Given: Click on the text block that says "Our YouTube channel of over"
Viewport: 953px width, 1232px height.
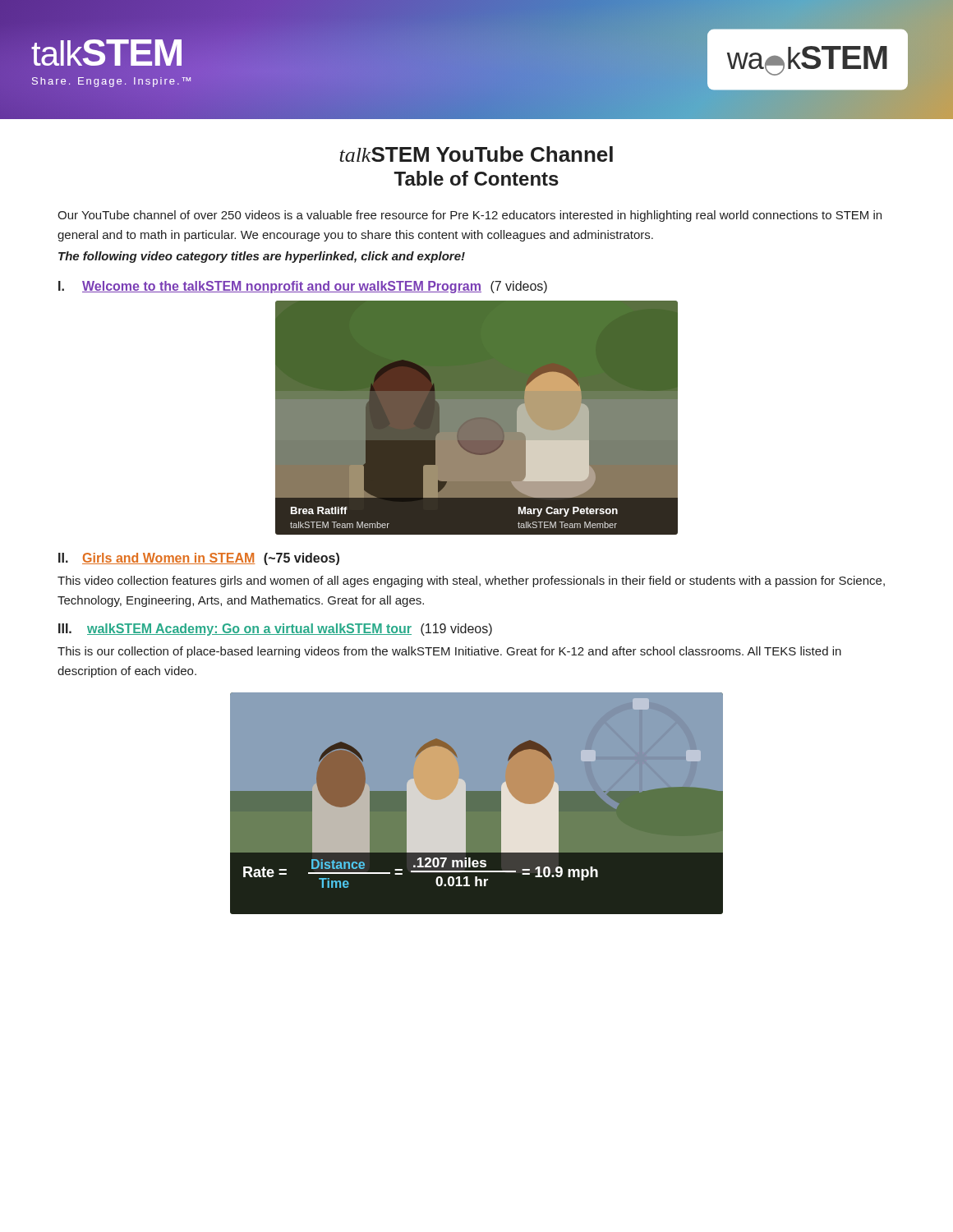Looking at the screenshot, I should pos(470,225).
